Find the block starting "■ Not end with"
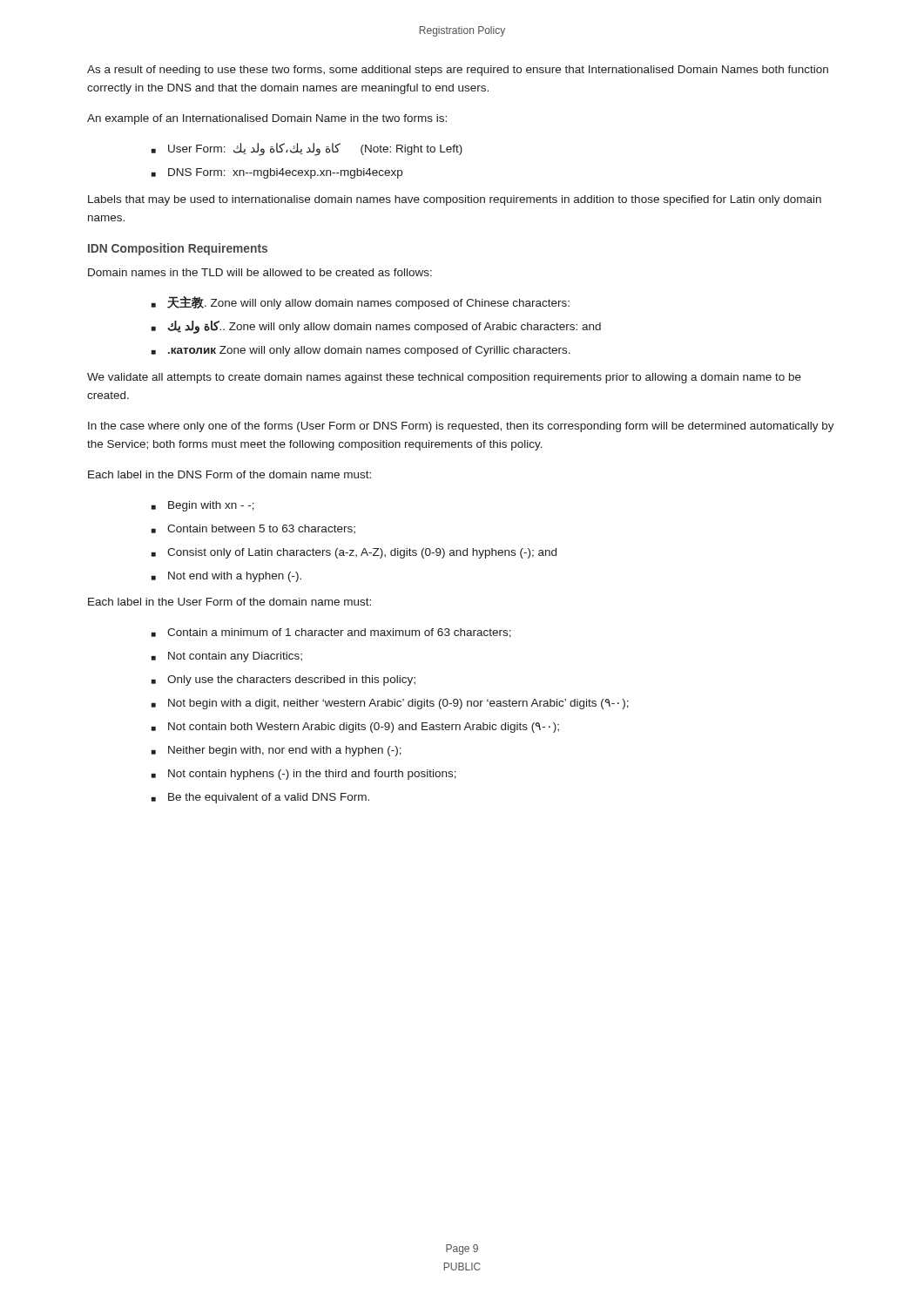Viewport: 924px width, 1307px height. tap(226, 577)
